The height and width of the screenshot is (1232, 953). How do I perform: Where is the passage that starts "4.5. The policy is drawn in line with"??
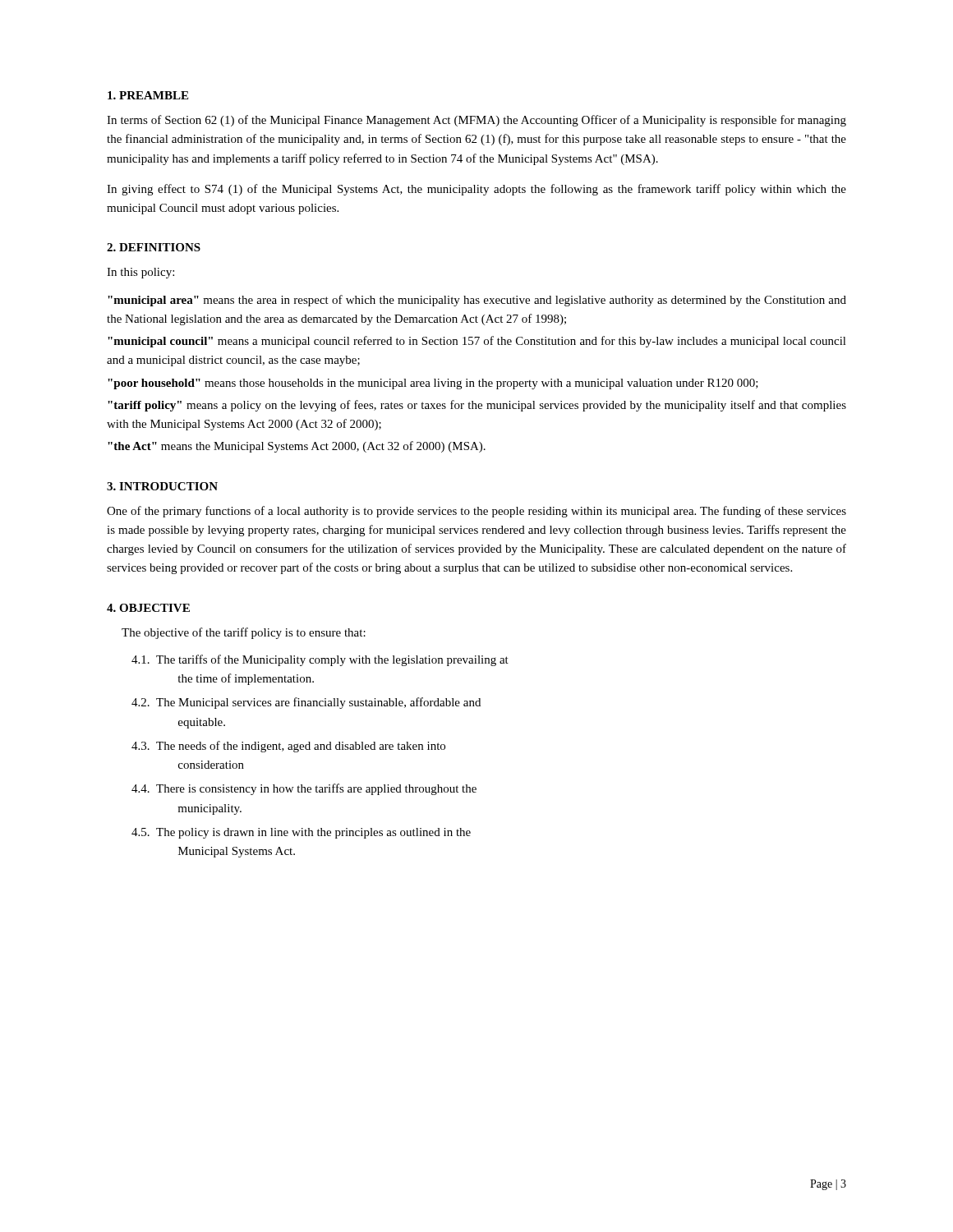click(x=301, y=833)
